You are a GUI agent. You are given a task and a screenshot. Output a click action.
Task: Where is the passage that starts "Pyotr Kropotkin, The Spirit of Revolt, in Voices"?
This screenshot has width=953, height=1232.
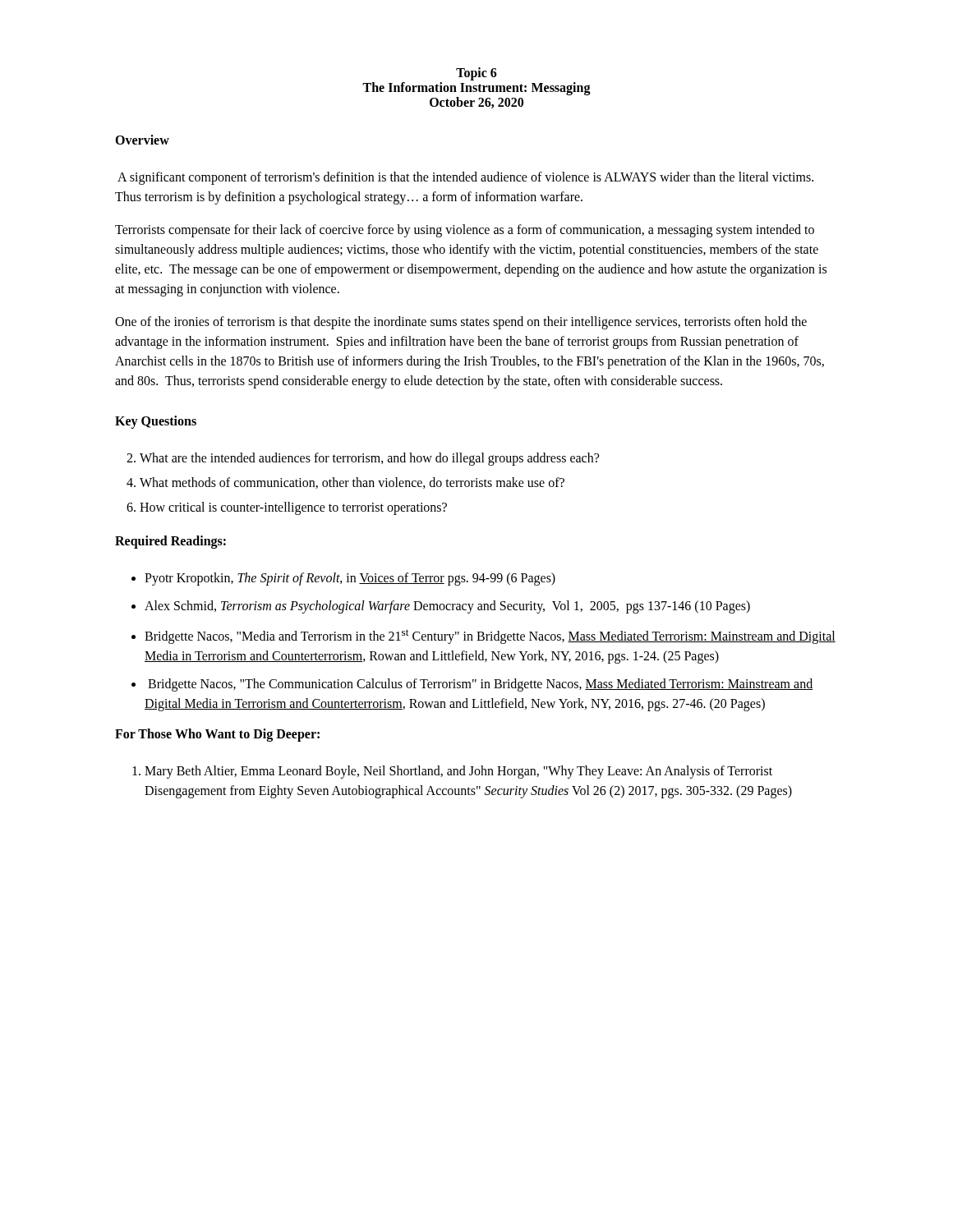[x=491, y=578]
